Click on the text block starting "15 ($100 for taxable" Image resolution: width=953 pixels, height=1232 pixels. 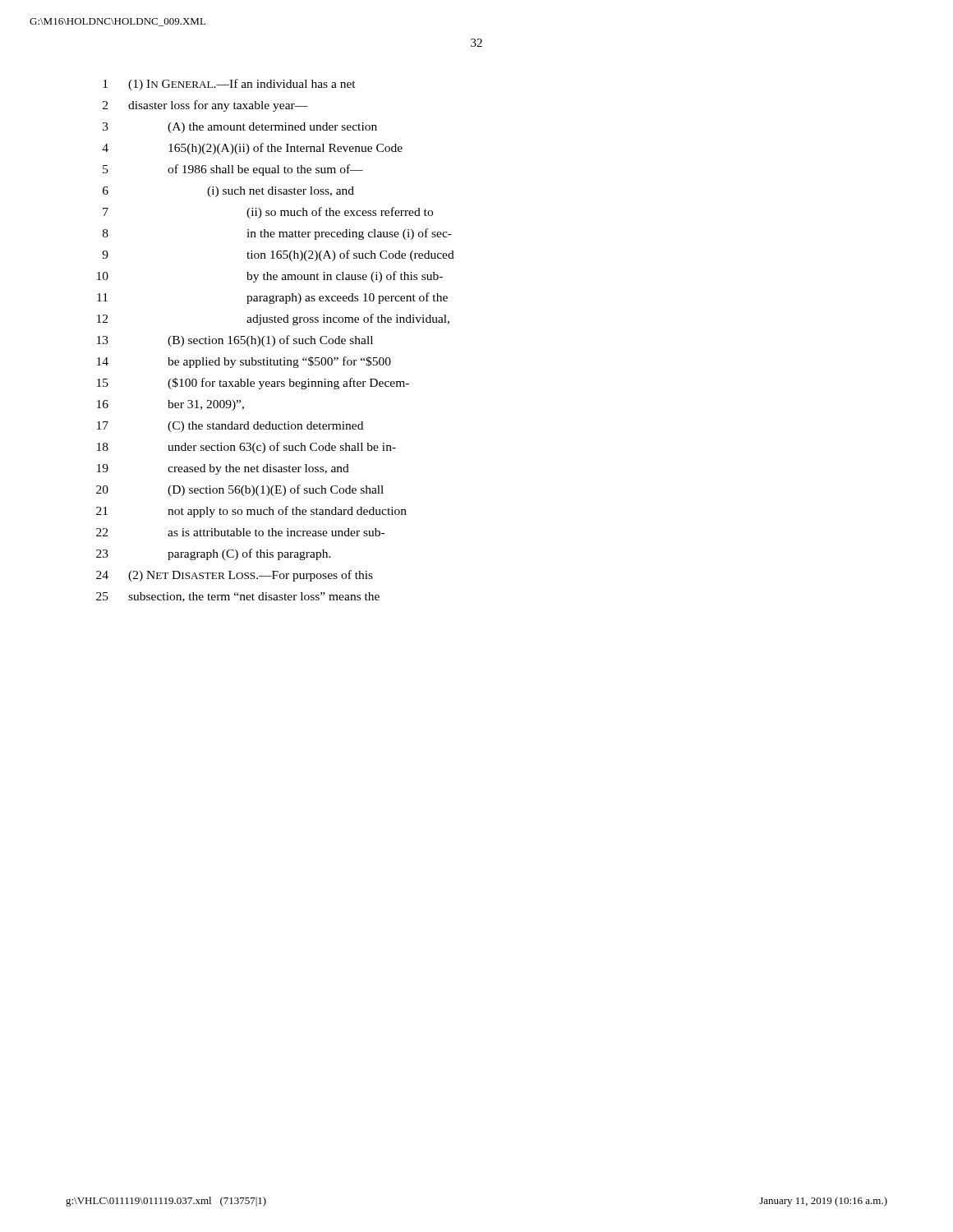pyautogui.click(x=253, y=384)
